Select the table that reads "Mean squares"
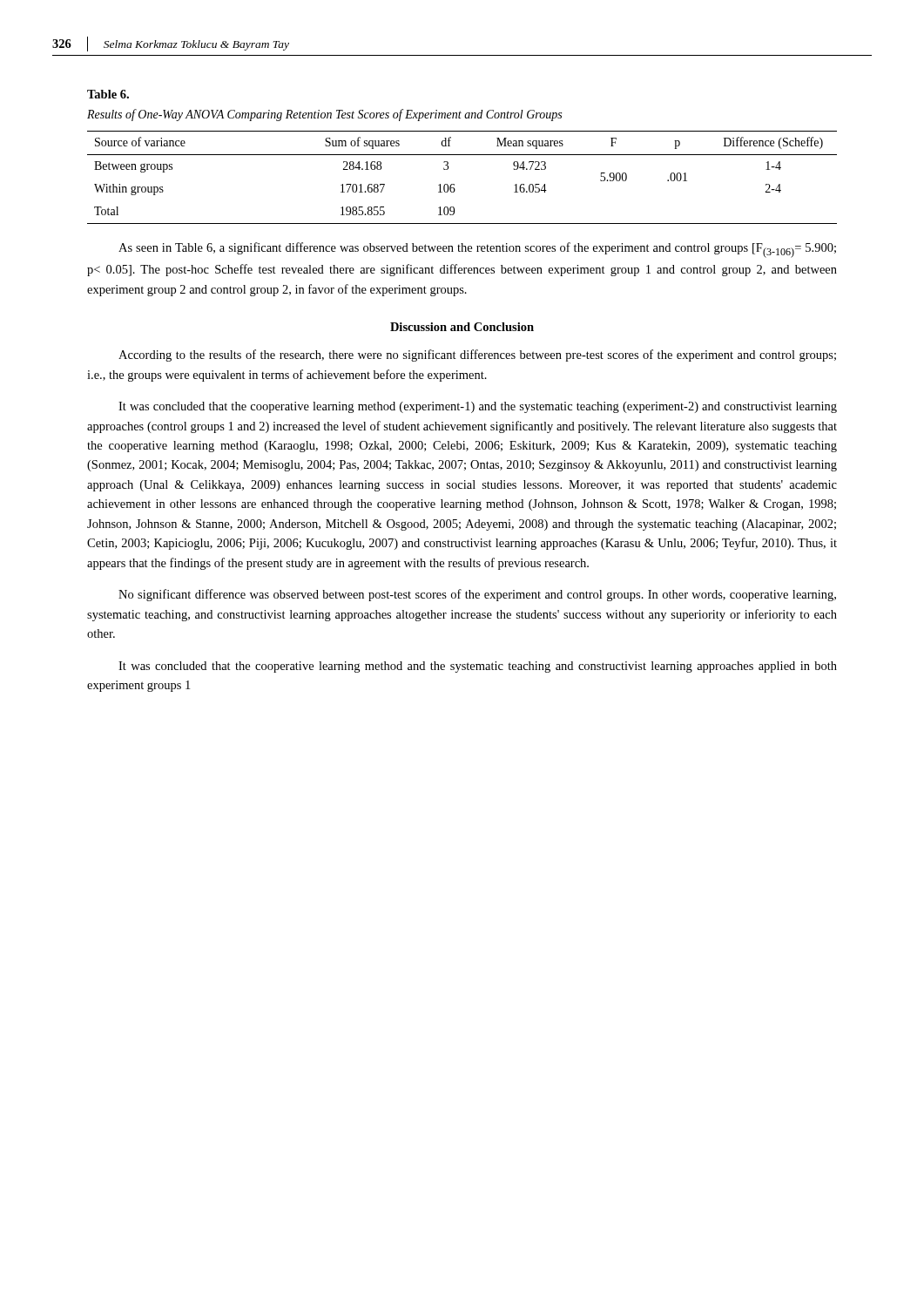 coord(462,177)
